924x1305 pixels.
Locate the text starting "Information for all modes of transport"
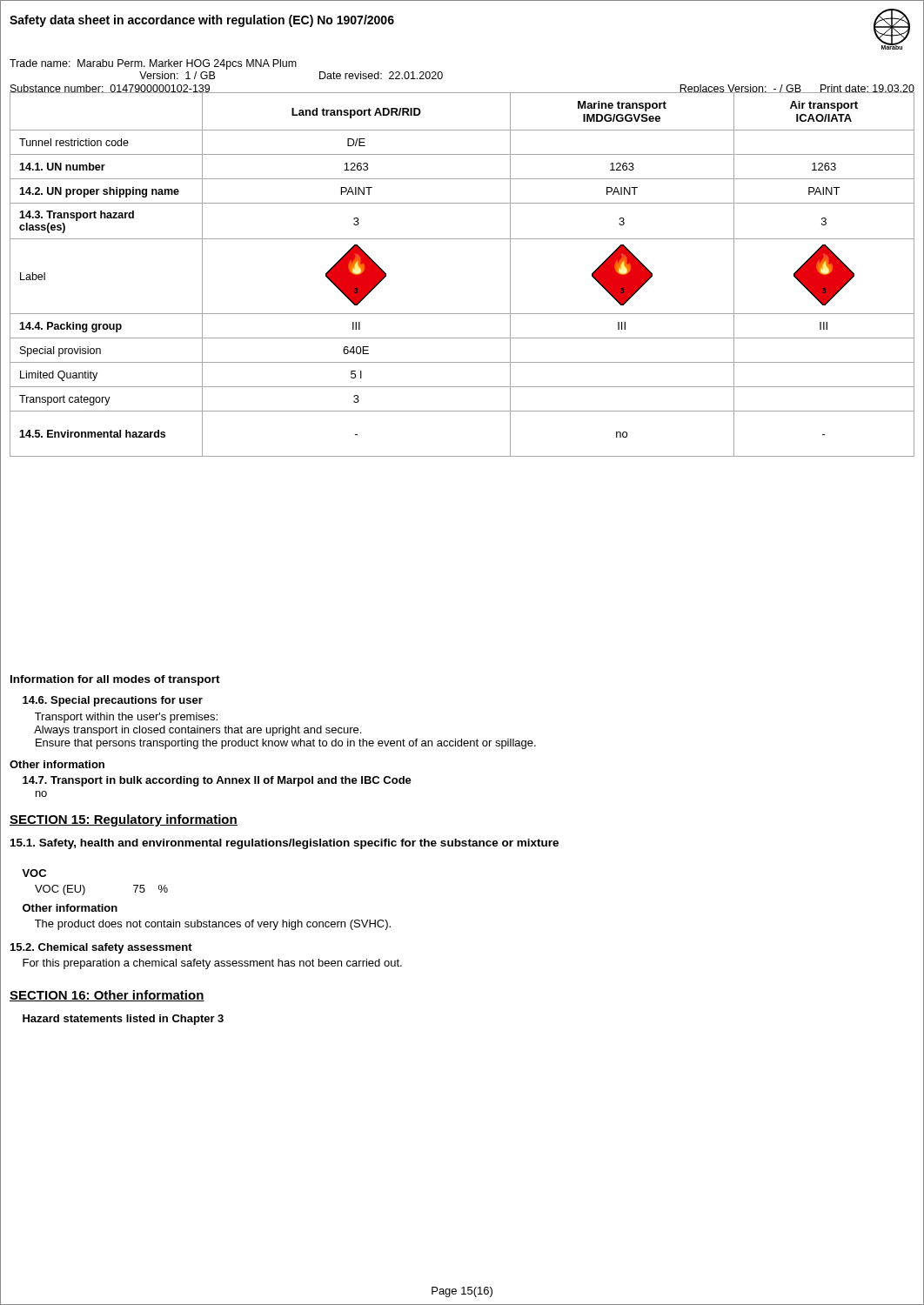click(115, 679)
